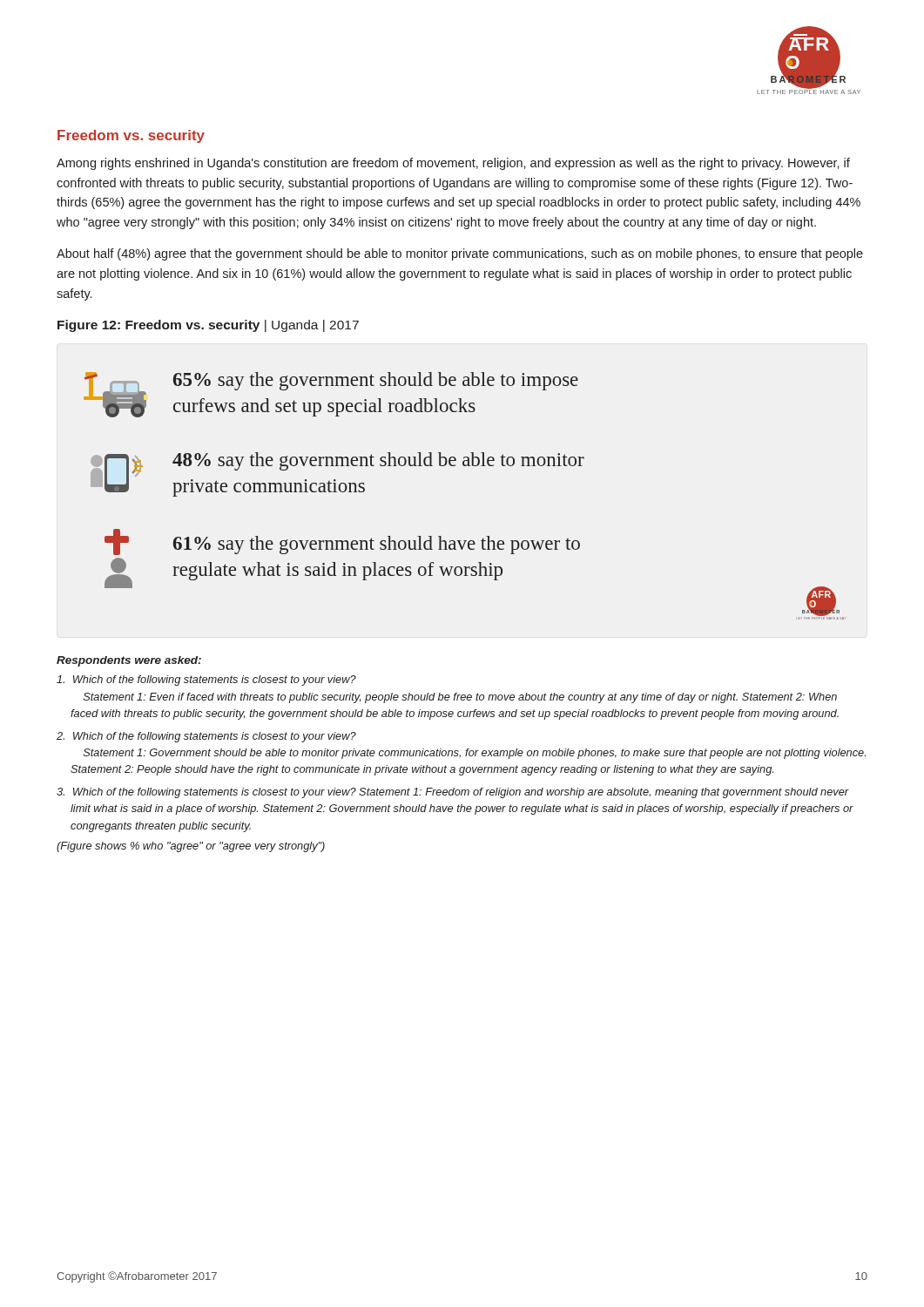This screenshot has width=924, height=1307.
Task: Locate the caption that opens with "Figure 12: Freedom vs. security |"
Action: pyautogui.click(x=208, y=325)
